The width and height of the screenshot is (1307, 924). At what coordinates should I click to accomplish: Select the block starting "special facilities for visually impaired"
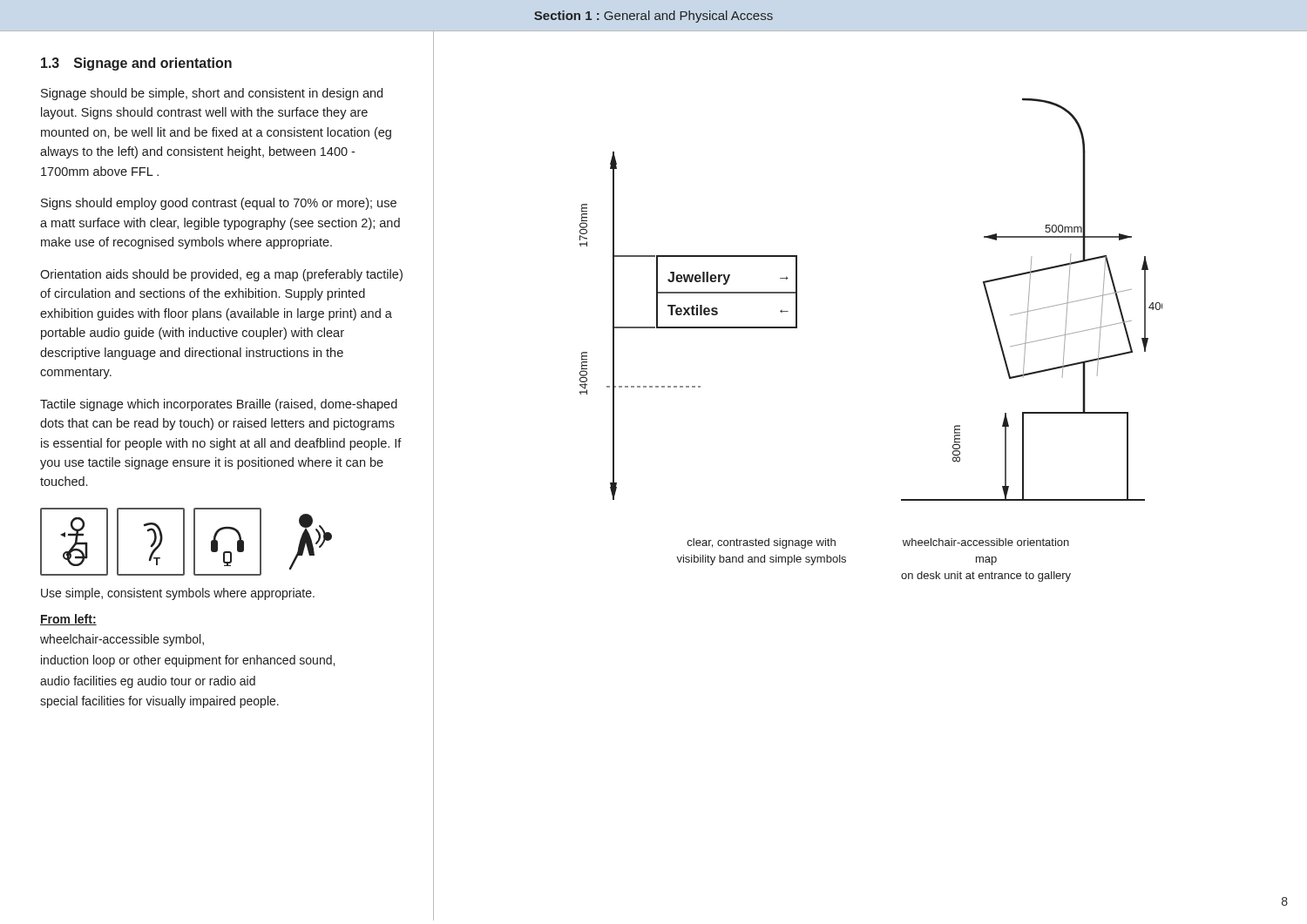pyautogui.click(x=160, y=701)
